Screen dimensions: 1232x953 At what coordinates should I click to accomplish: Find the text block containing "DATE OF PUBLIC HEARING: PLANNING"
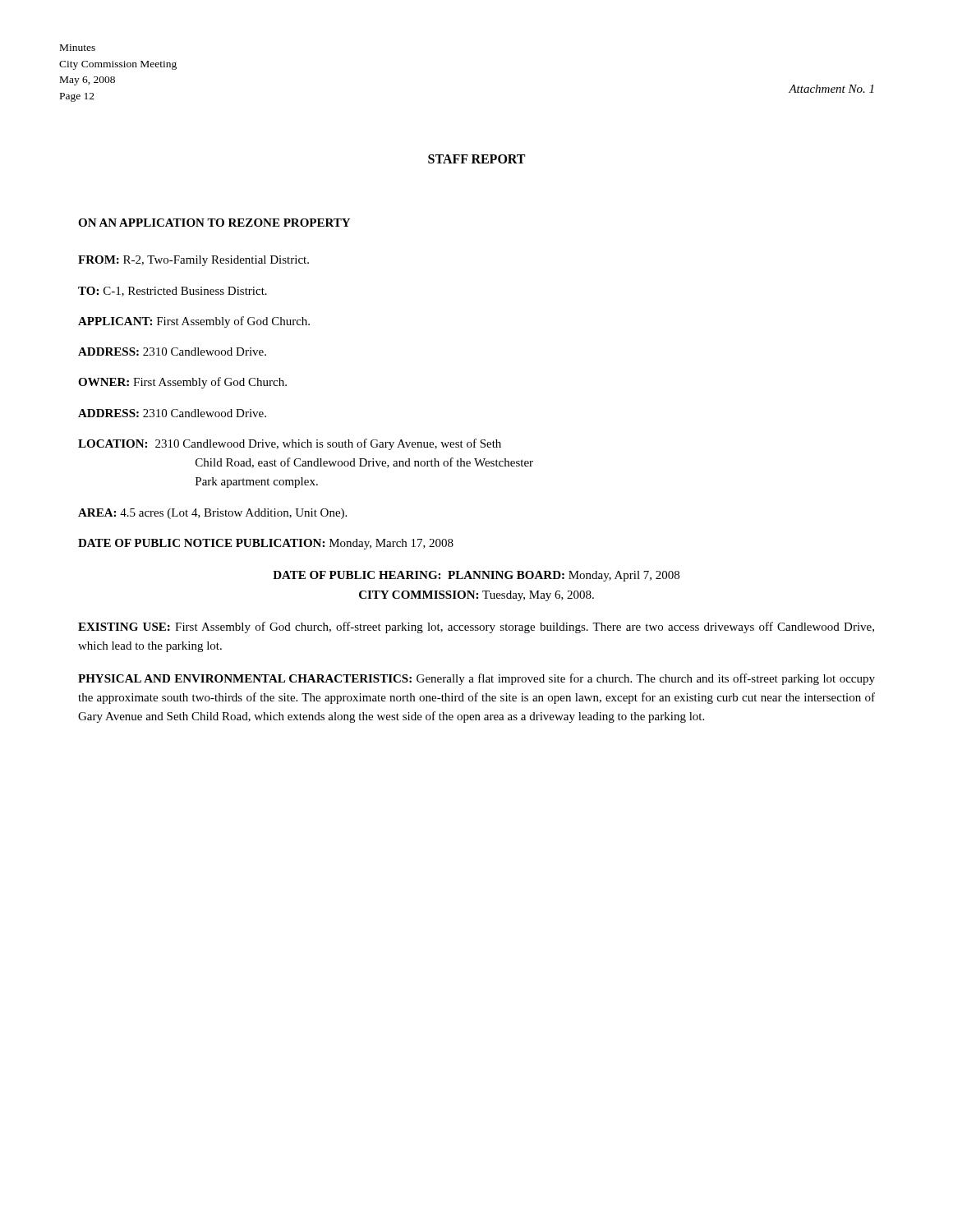[x=476, y=585]
